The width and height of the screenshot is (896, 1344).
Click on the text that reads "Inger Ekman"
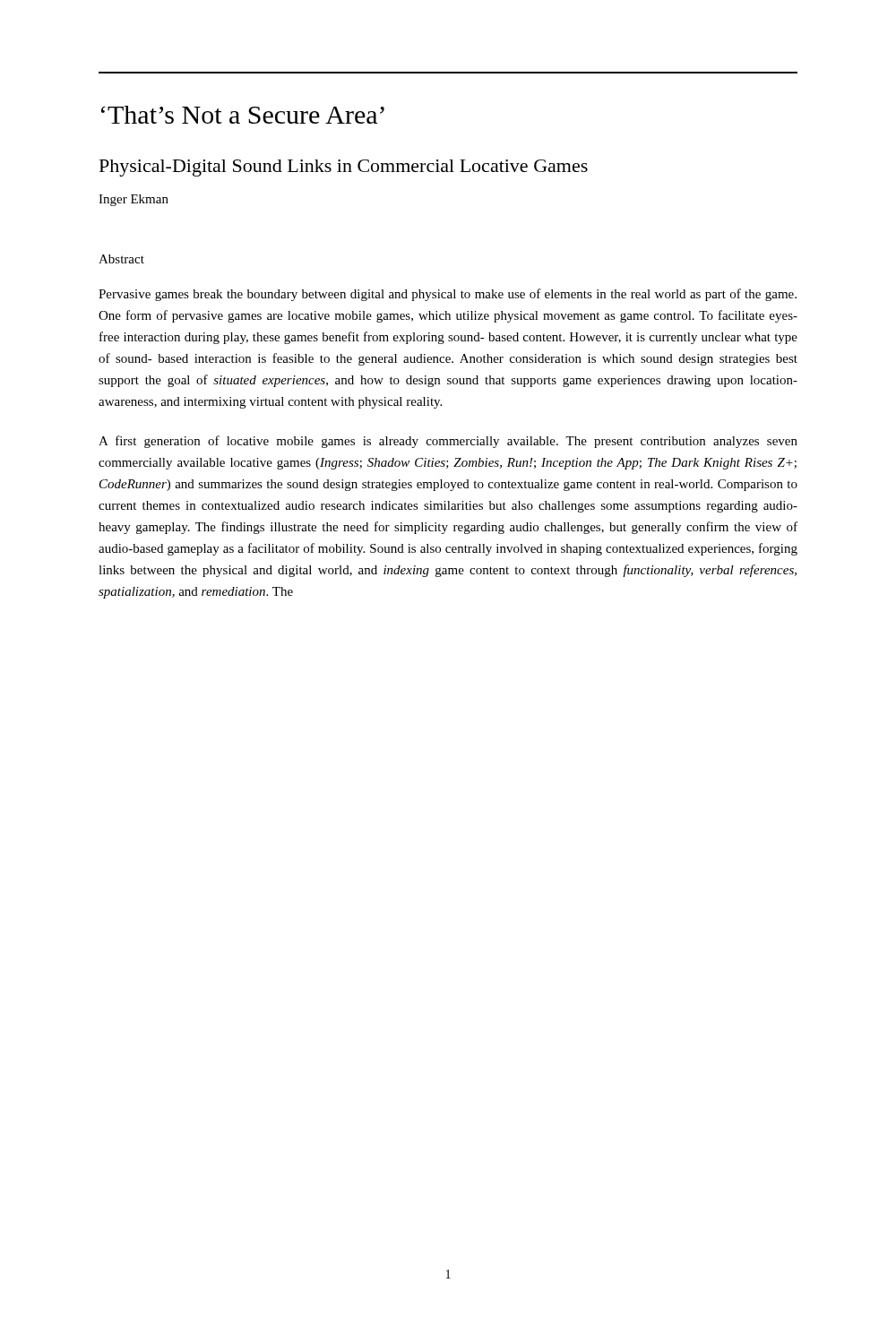(x=134, y=200)
